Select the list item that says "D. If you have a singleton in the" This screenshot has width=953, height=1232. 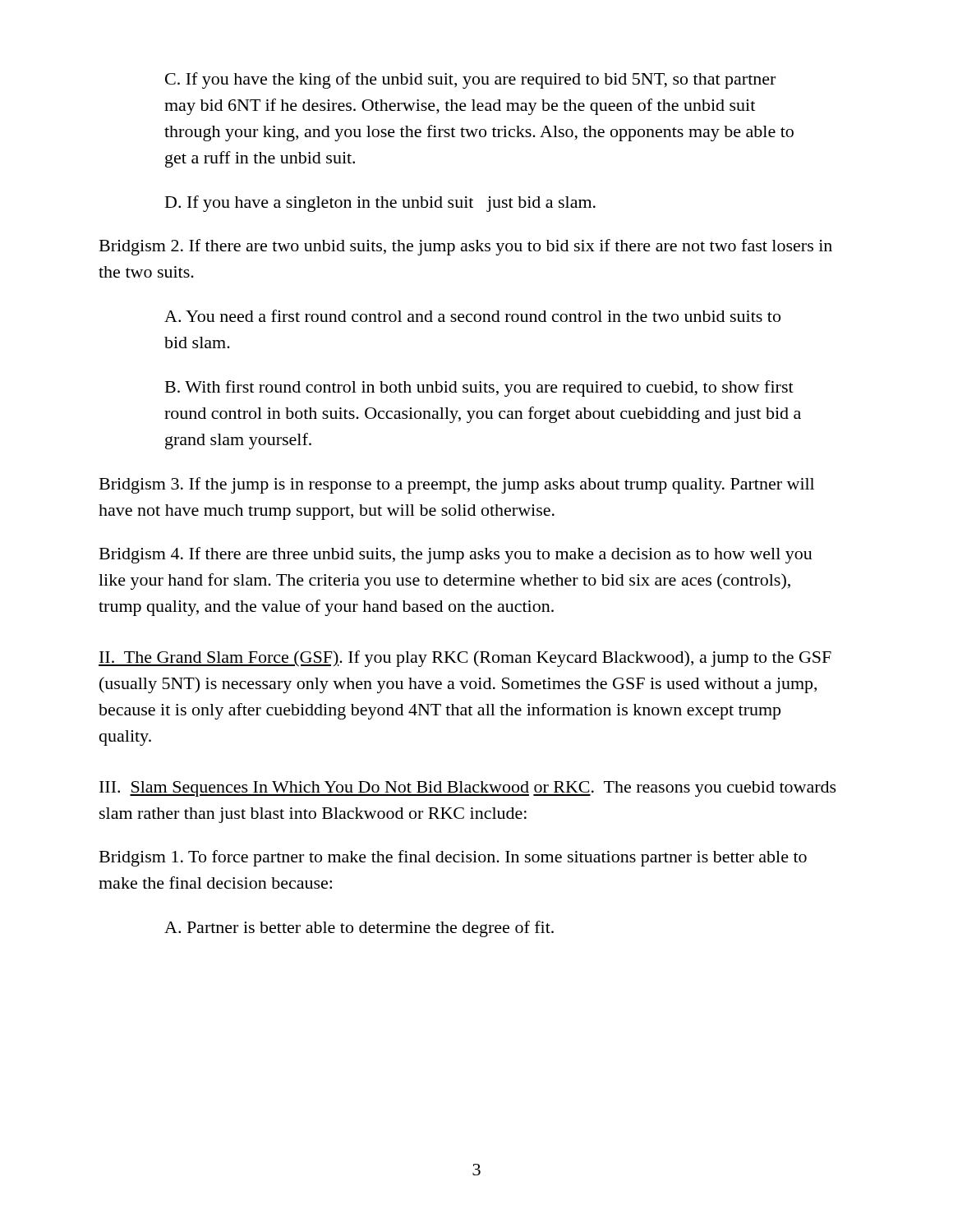pyautogui.click(x=380, y=201)
